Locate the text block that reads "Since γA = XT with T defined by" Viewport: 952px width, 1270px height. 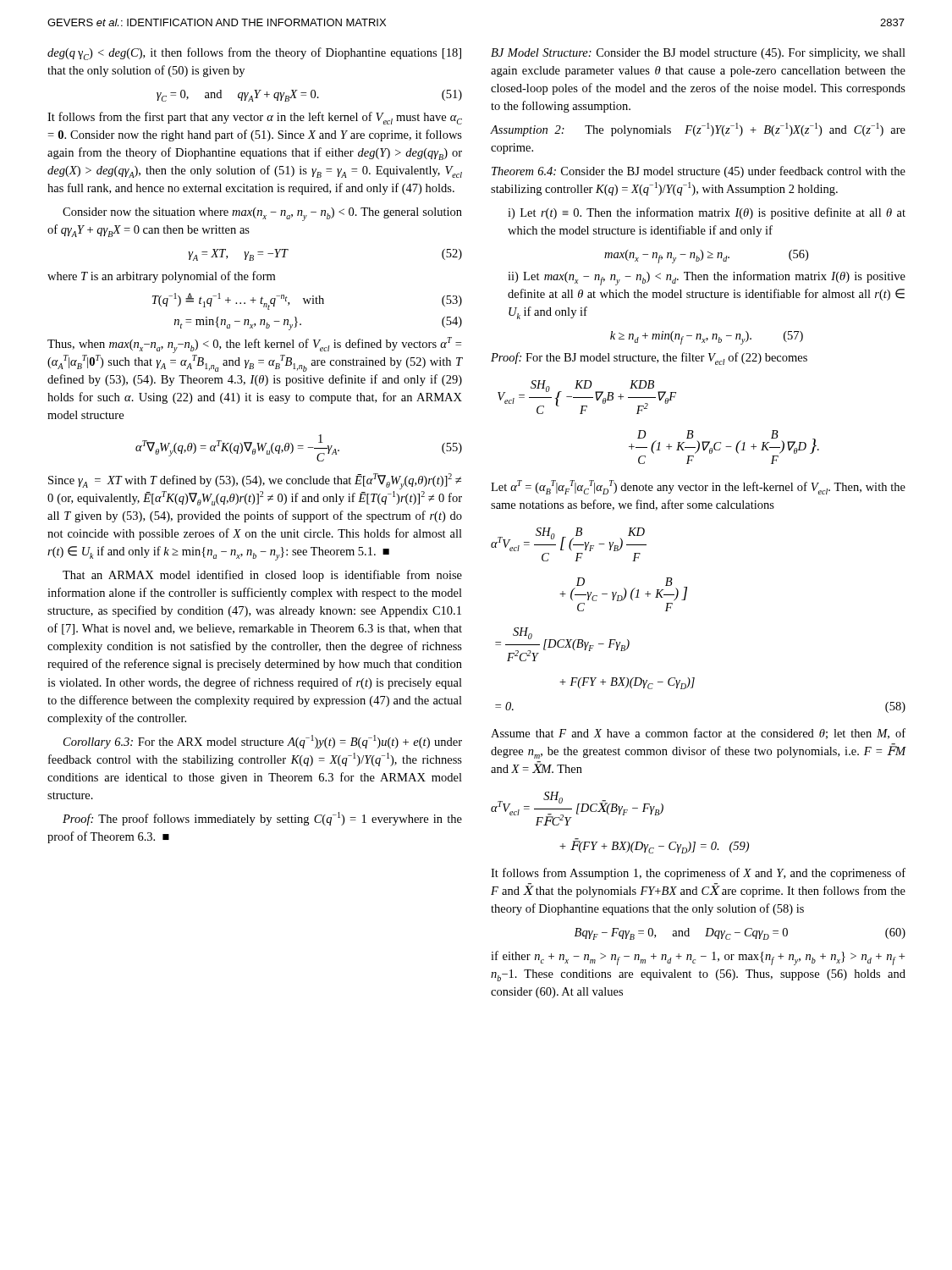(255, 516)
